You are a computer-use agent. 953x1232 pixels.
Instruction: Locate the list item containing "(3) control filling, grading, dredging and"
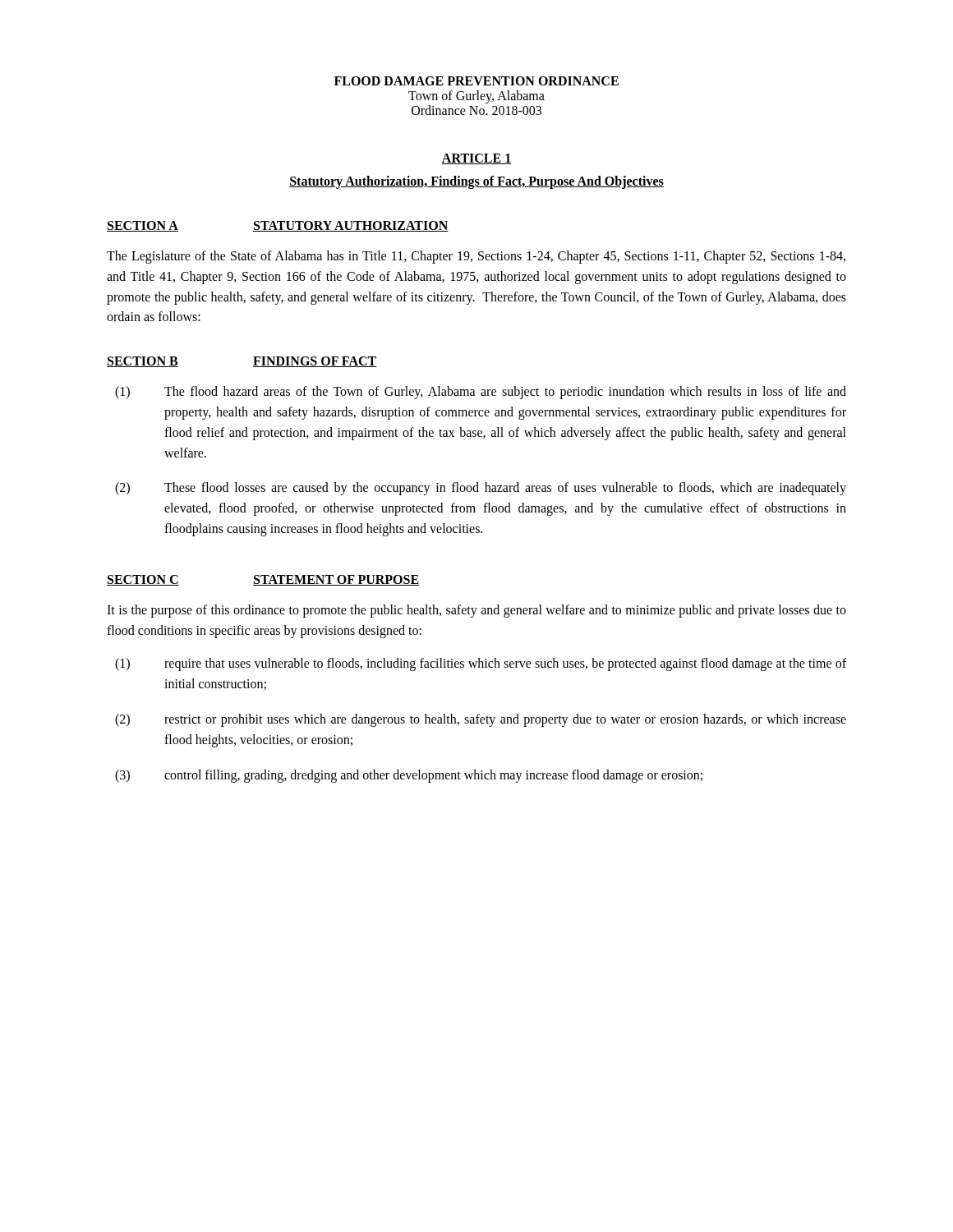coord(476,775)
